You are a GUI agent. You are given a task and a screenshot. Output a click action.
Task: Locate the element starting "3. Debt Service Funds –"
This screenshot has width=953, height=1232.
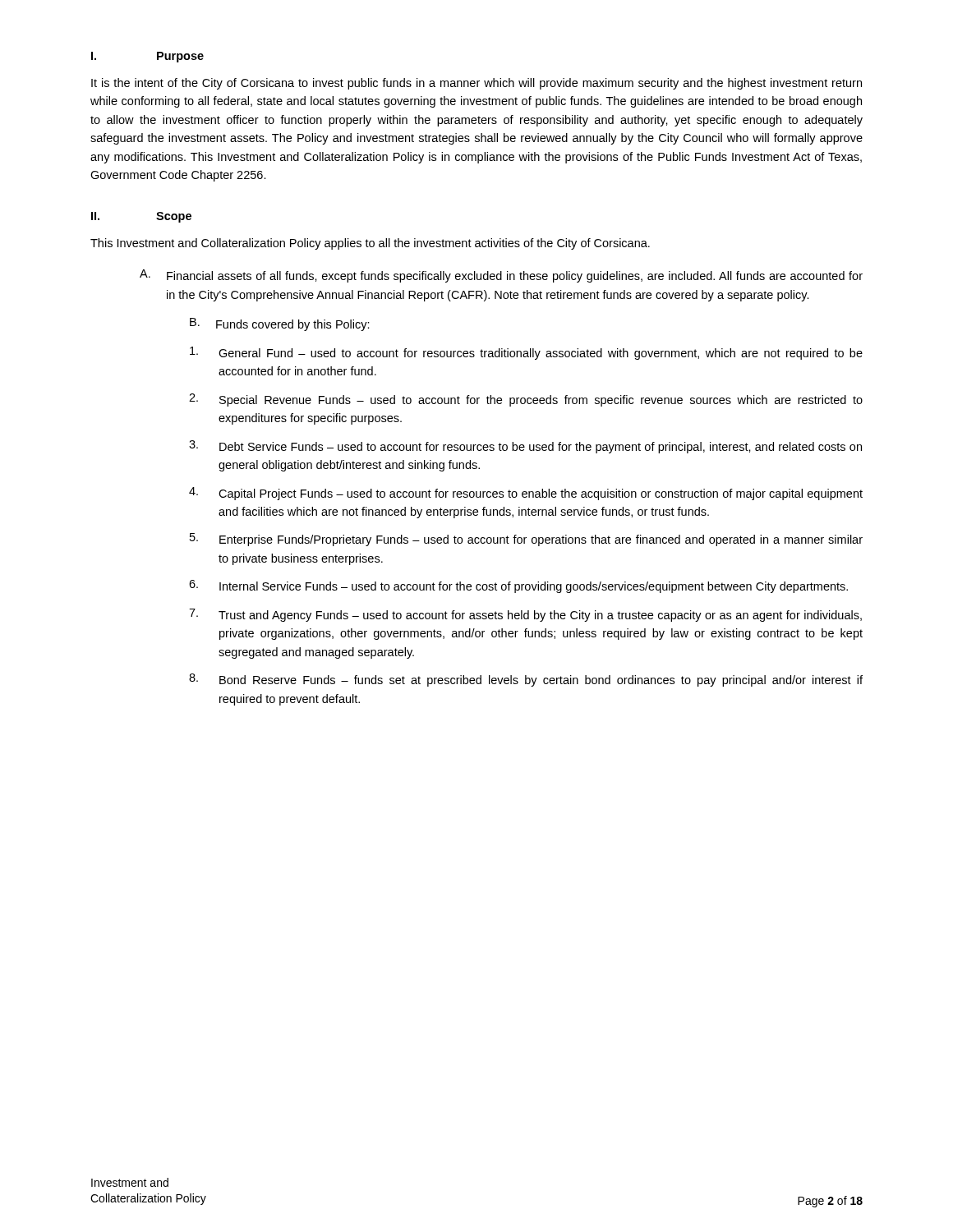coord(526,456)
